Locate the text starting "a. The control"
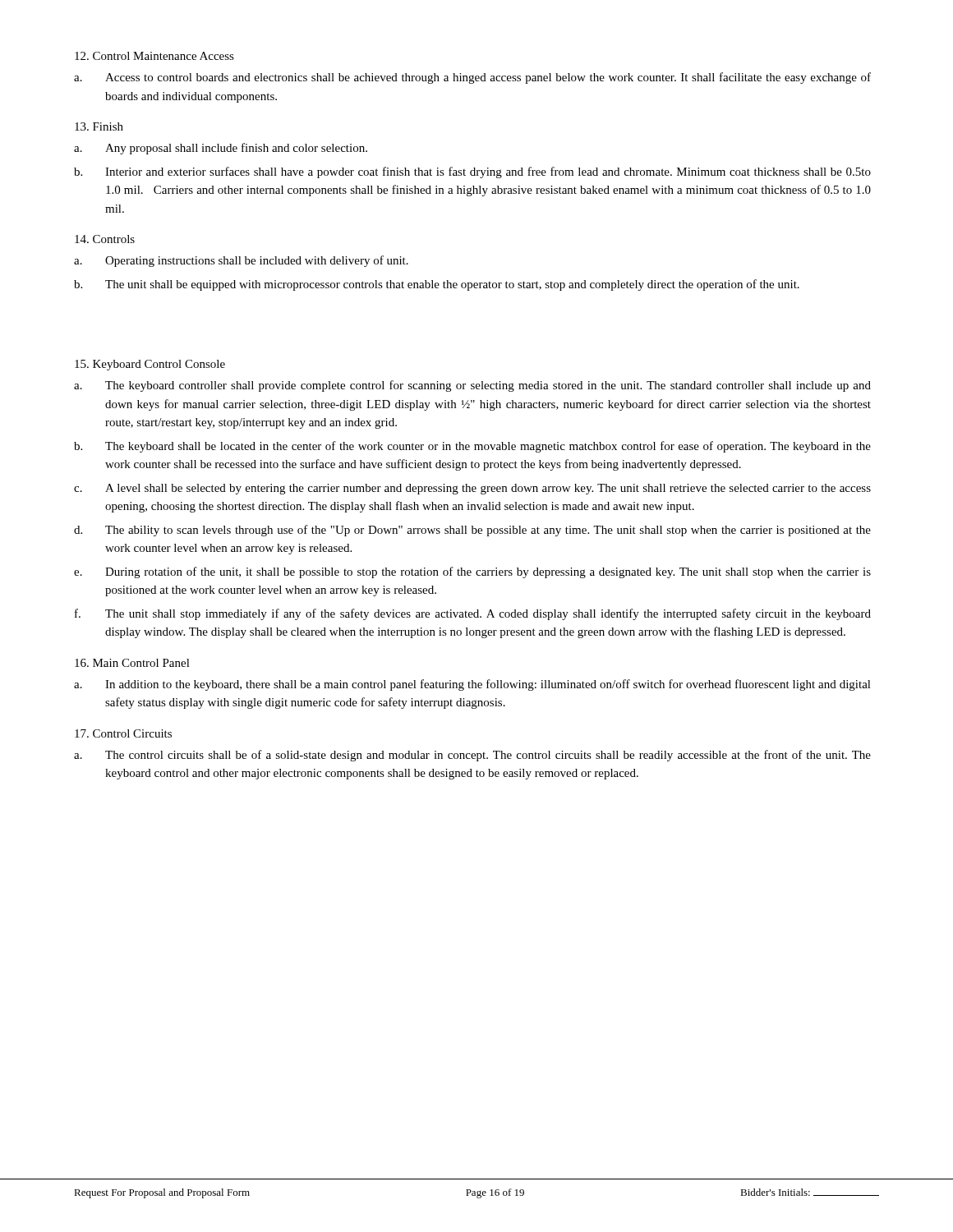 tap(472, 764)
